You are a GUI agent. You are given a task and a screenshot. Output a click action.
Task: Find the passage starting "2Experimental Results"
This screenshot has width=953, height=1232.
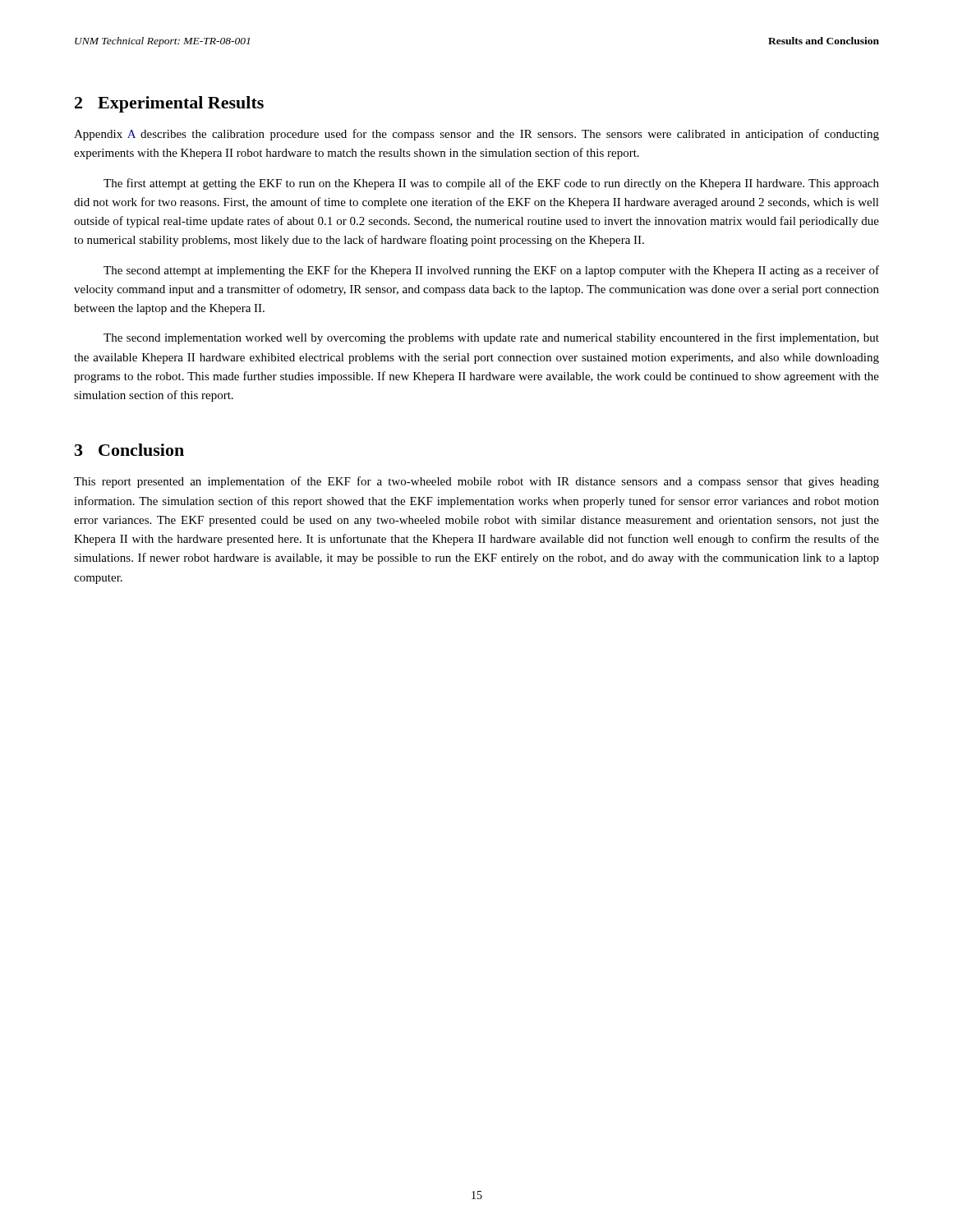(169, 102)
